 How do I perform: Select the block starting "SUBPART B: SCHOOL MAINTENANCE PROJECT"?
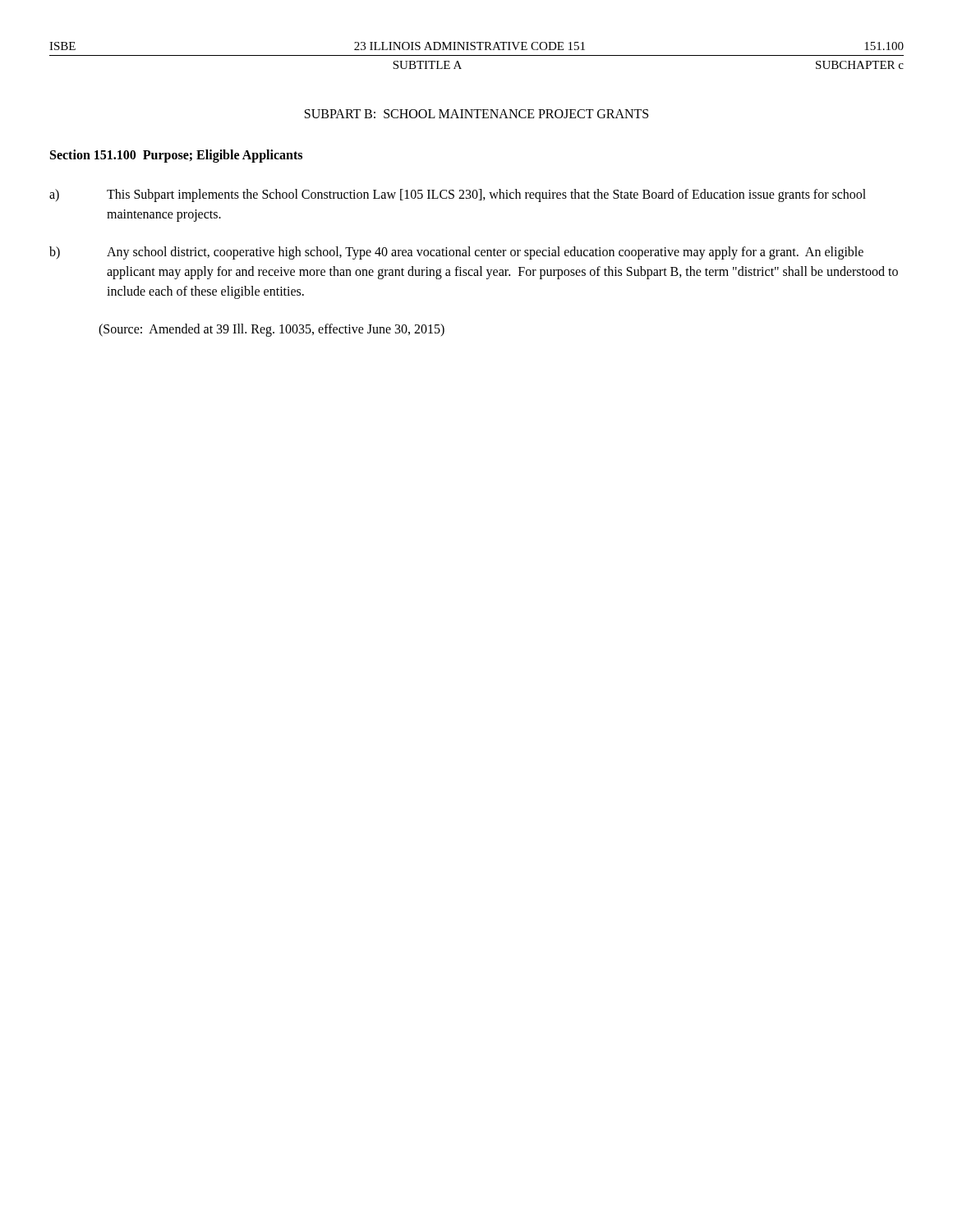click(476, 114)
